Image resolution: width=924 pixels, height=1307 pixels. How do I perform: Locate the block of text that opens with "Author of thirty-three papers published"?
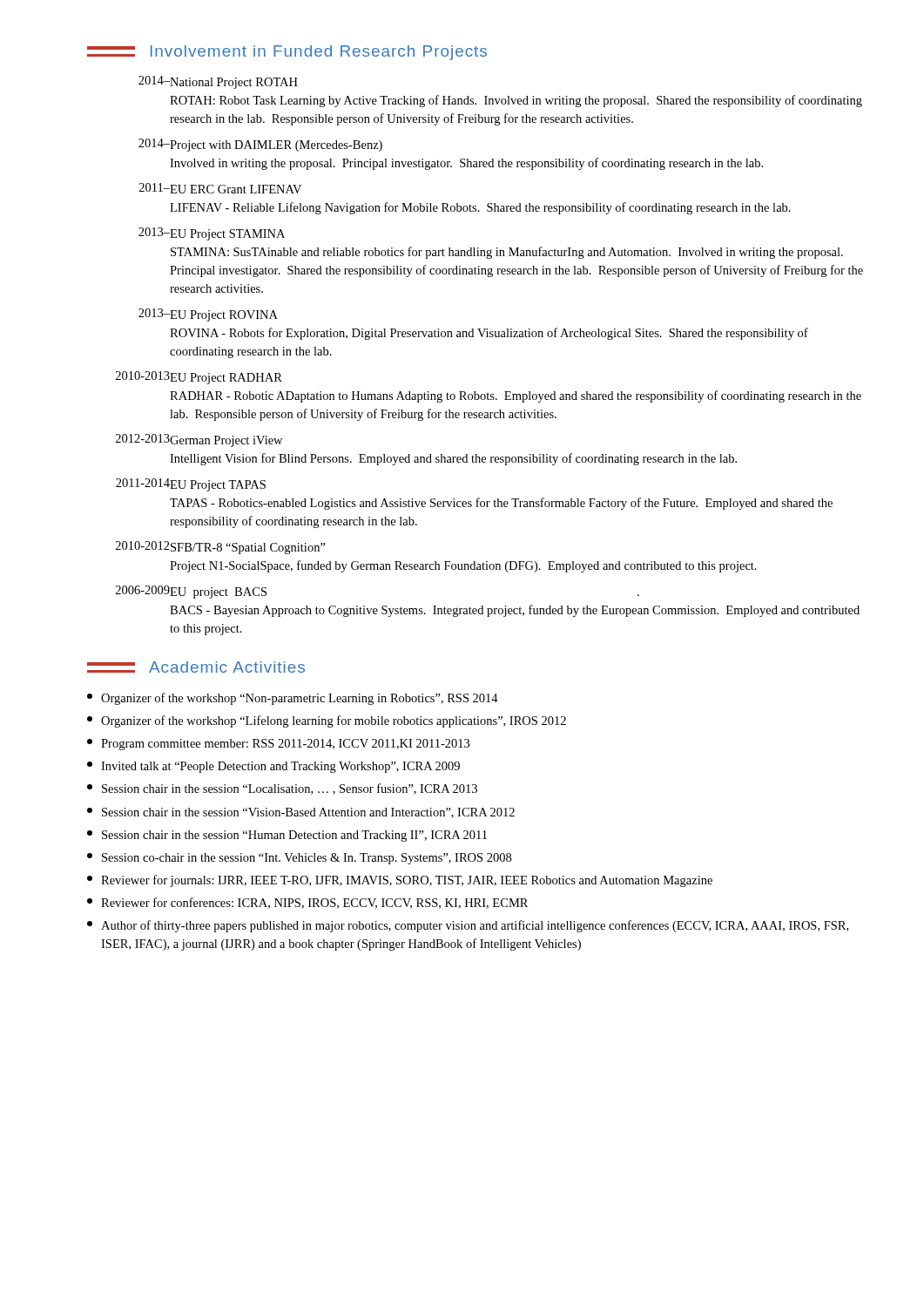click(x=479, y=935)
